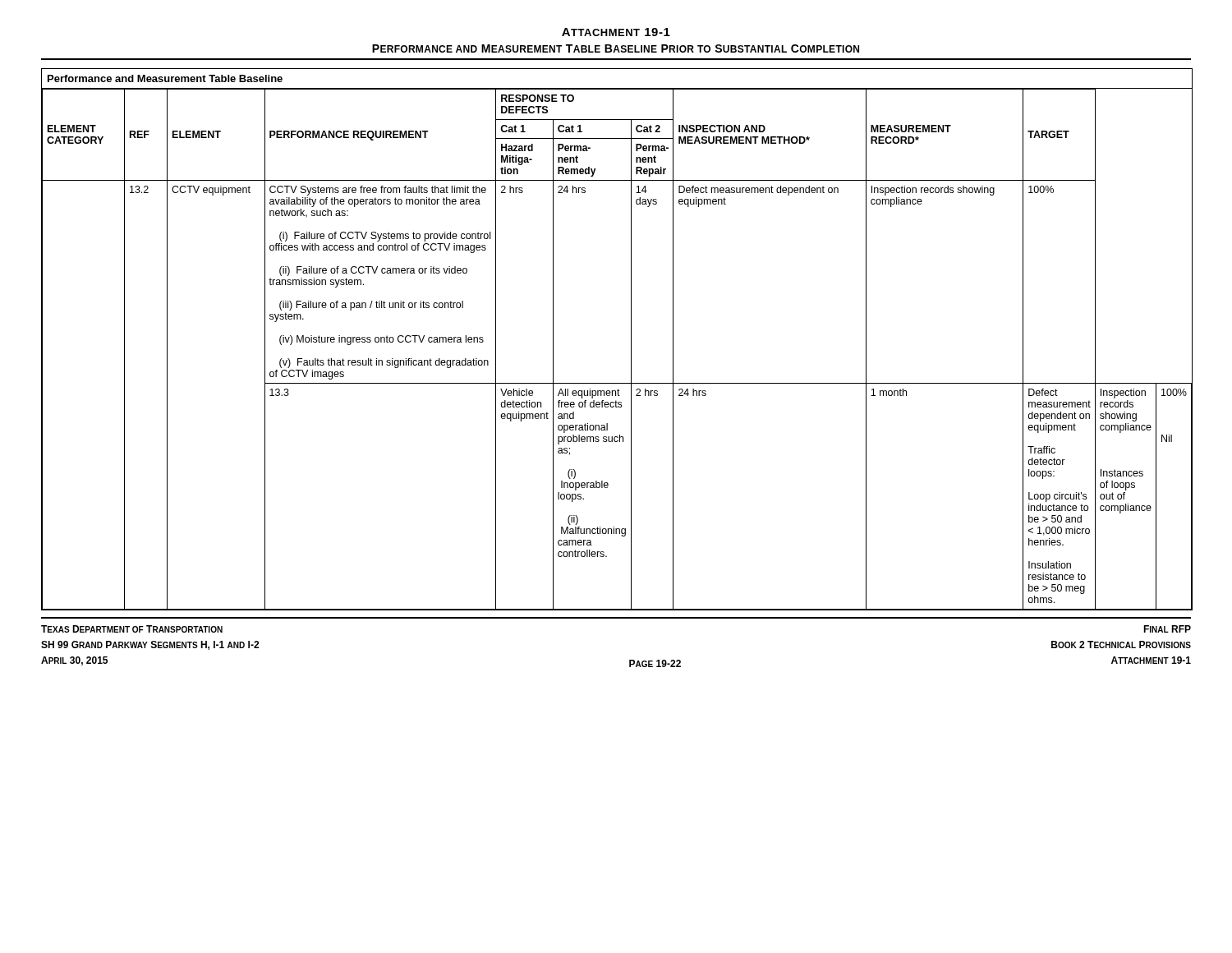Locate the table with the text "100% Nil"
Screen dimensions: 953x1232
click(617, 339)
